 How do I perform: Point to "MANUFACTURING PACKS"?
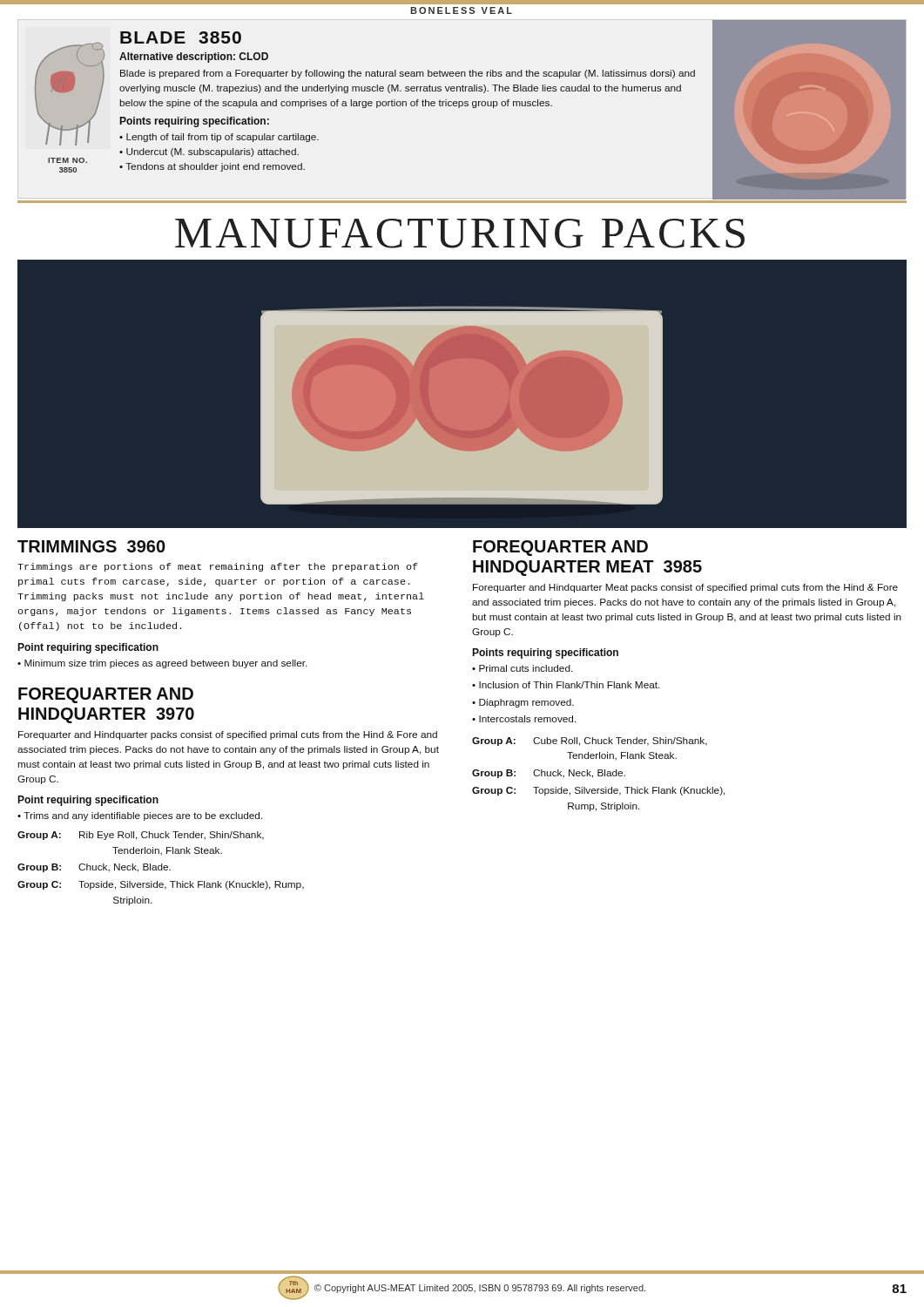click(x=462, y=233)
